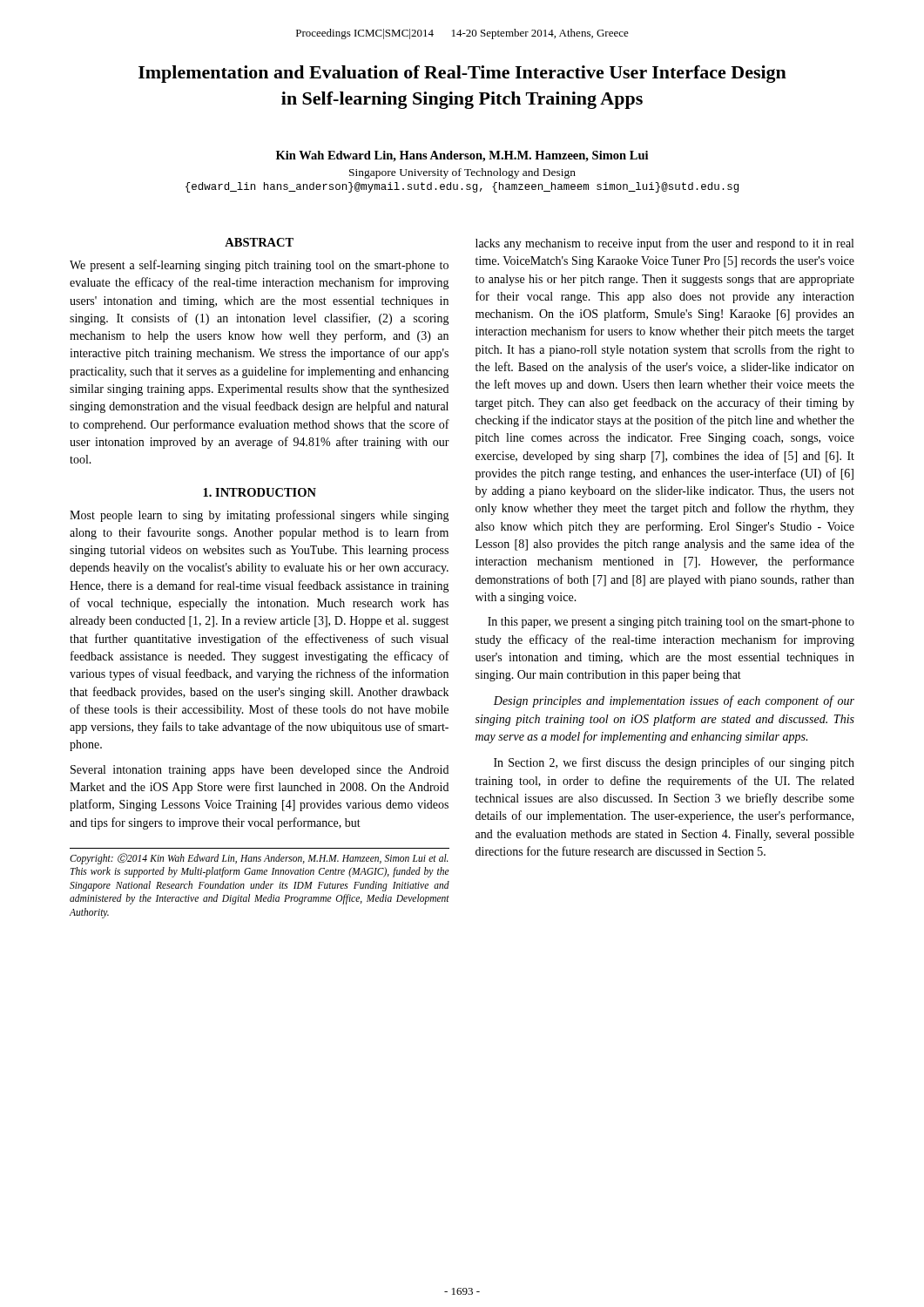The height and width of the screenshot is (1307, 924).
Task: Locate the region starting "Design principles and implementation"
Action: [665, 719]
